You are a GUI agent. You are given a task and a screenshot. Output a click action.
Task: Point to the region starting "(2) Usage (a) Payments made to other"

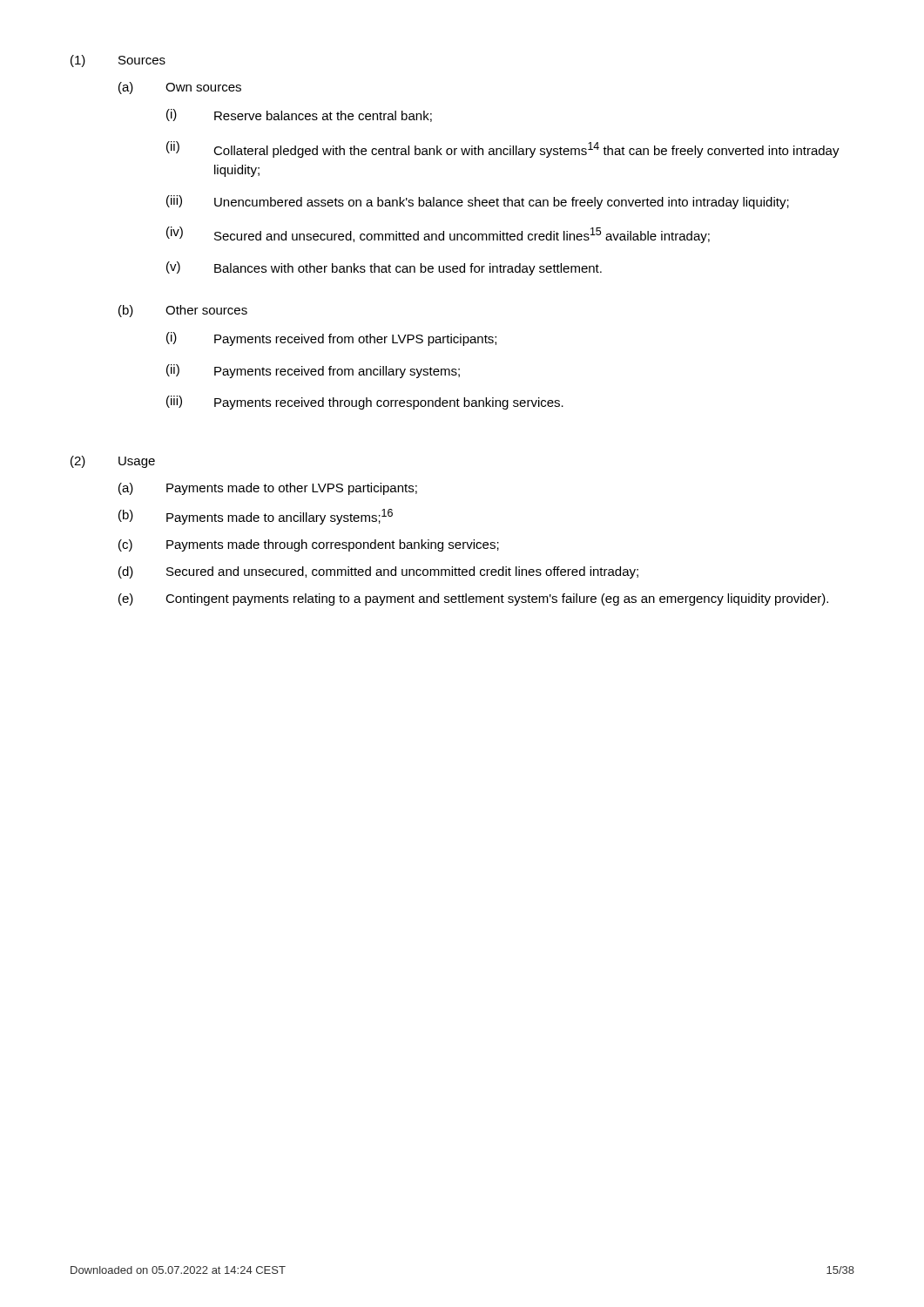(x=462, y=535)
